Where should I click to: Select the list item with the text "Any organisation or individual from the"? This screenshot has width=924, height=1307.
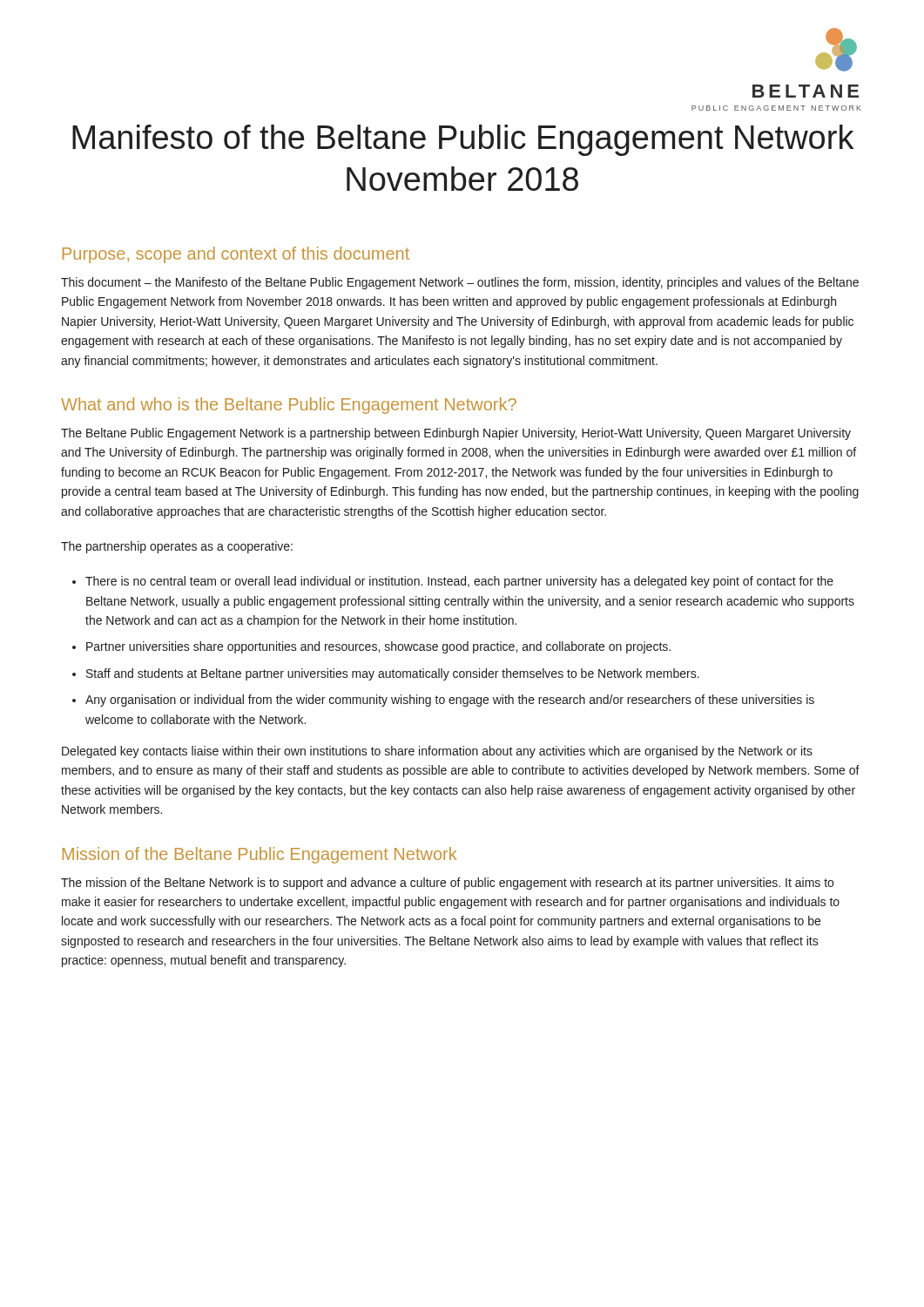tap(450, 710)
